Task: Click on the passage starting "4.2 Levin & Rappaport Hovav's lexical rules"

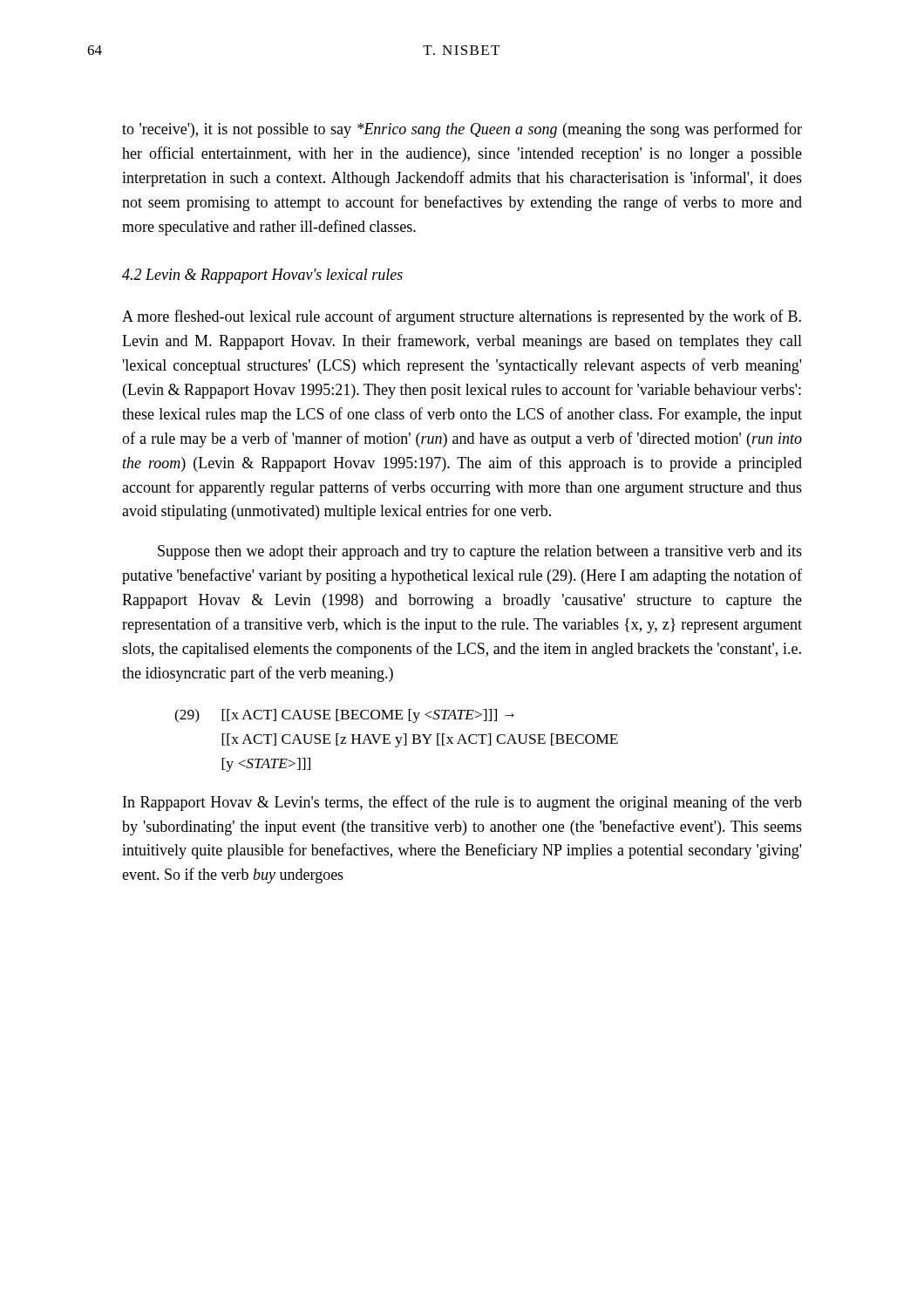Action: coord(262,276)
